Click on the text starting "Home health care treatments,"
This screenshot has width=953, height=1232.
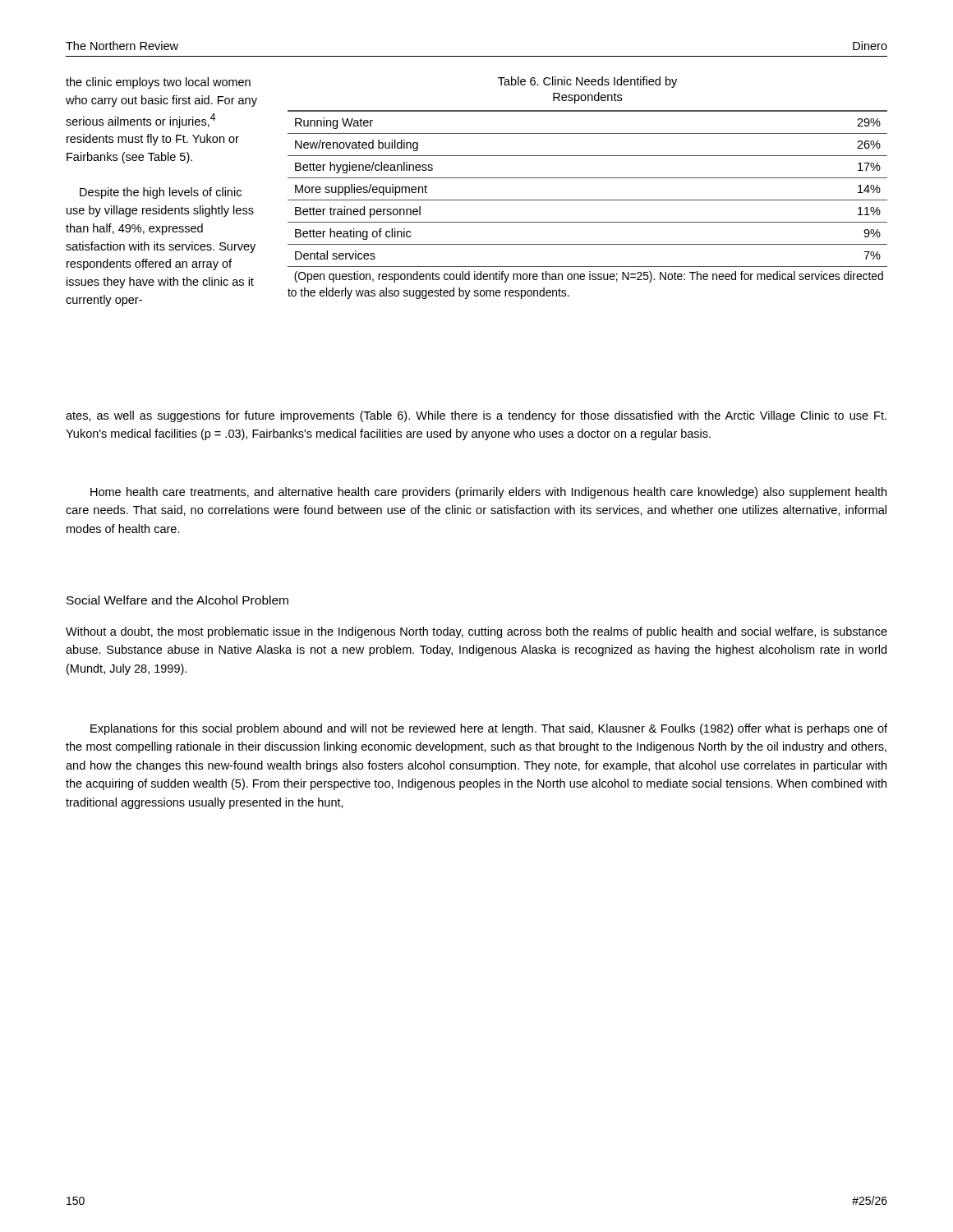click(x=476, y=510)
